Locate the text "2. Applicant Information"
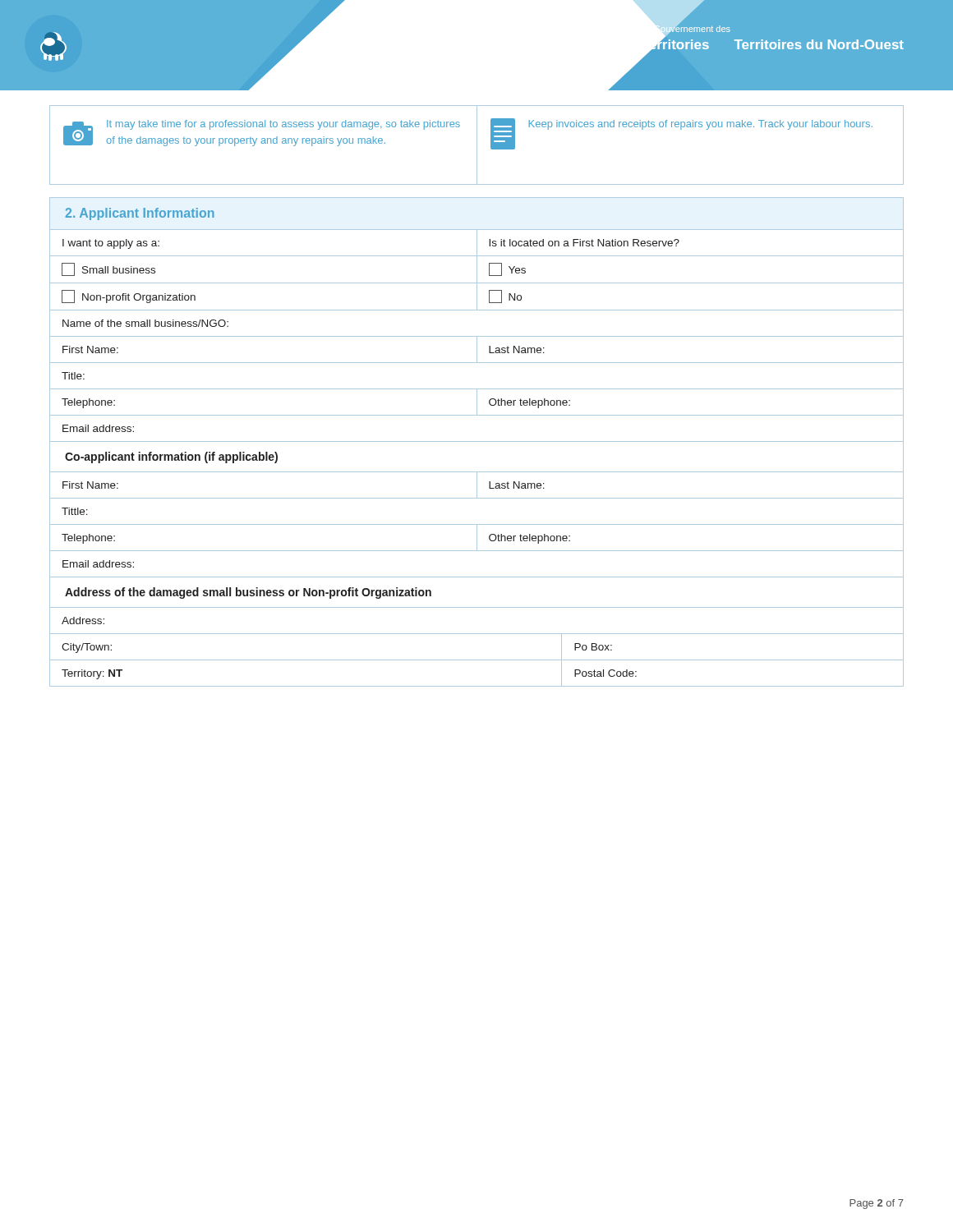 point(140,213)
